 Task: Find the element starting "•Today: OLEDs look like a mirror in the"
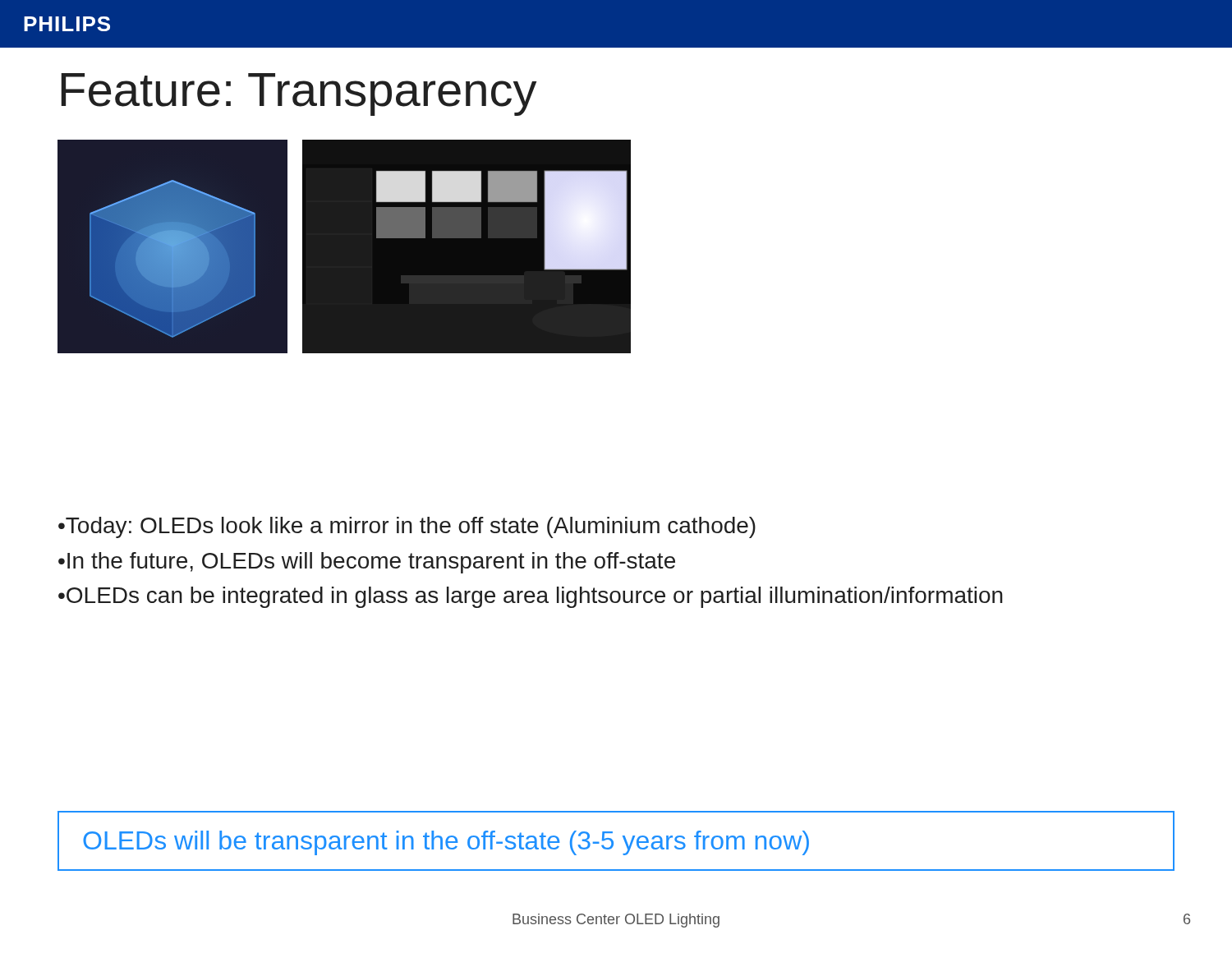(x=407, y=525)
